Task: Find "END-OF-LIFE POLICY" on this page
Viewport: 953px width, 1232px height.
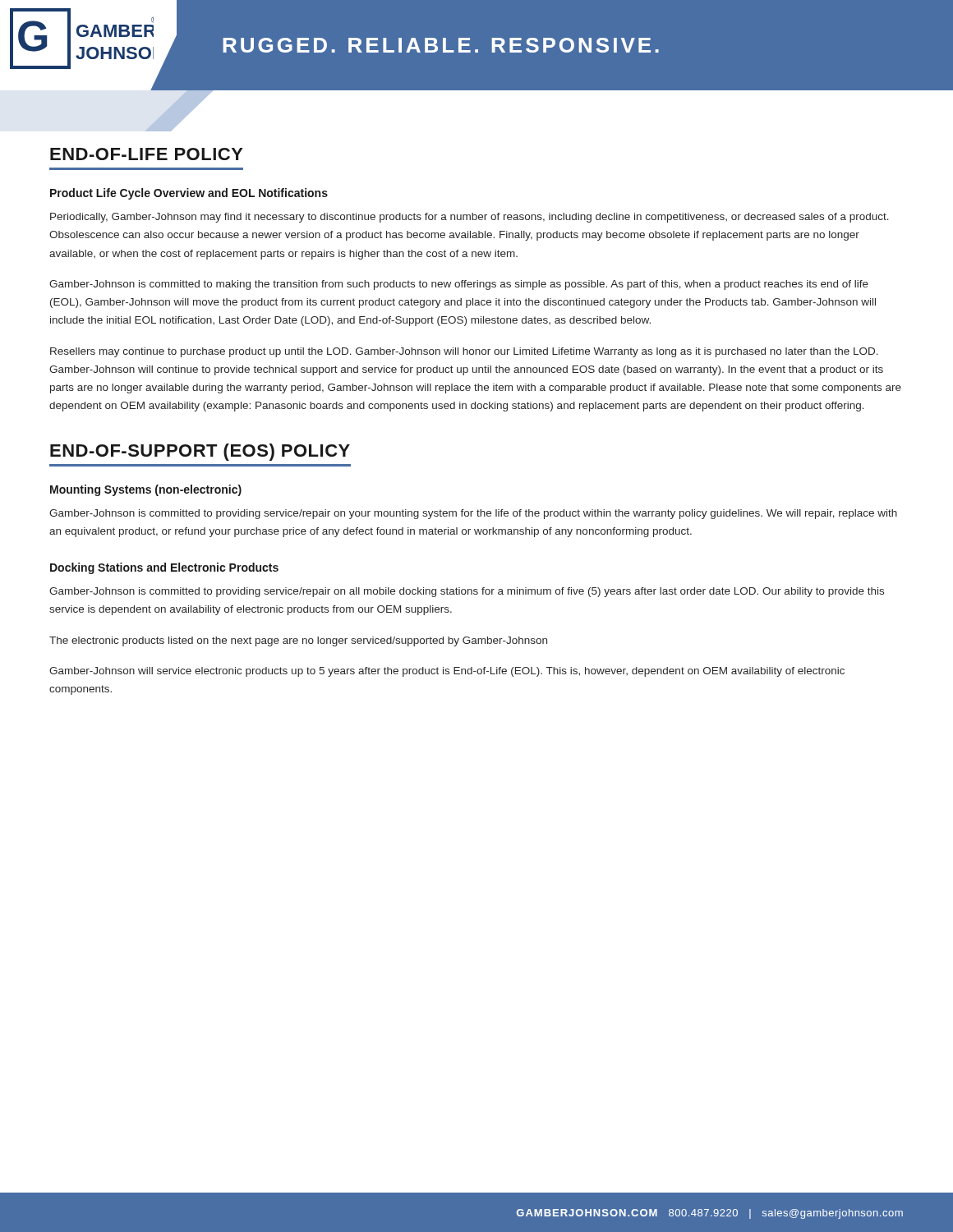Action: point(146,157)
